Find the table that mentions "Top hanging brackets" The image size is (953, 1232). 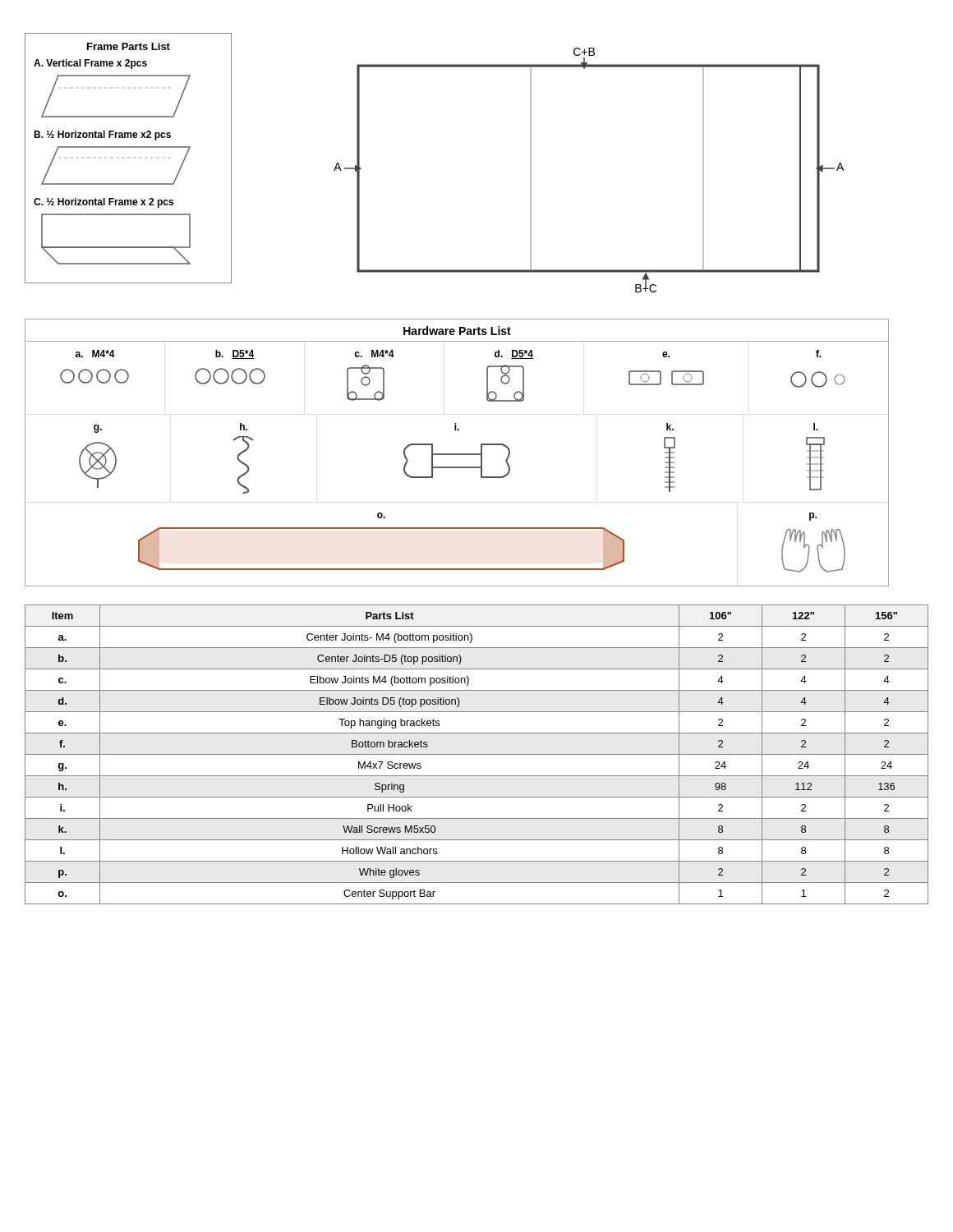tap(476, 754)
